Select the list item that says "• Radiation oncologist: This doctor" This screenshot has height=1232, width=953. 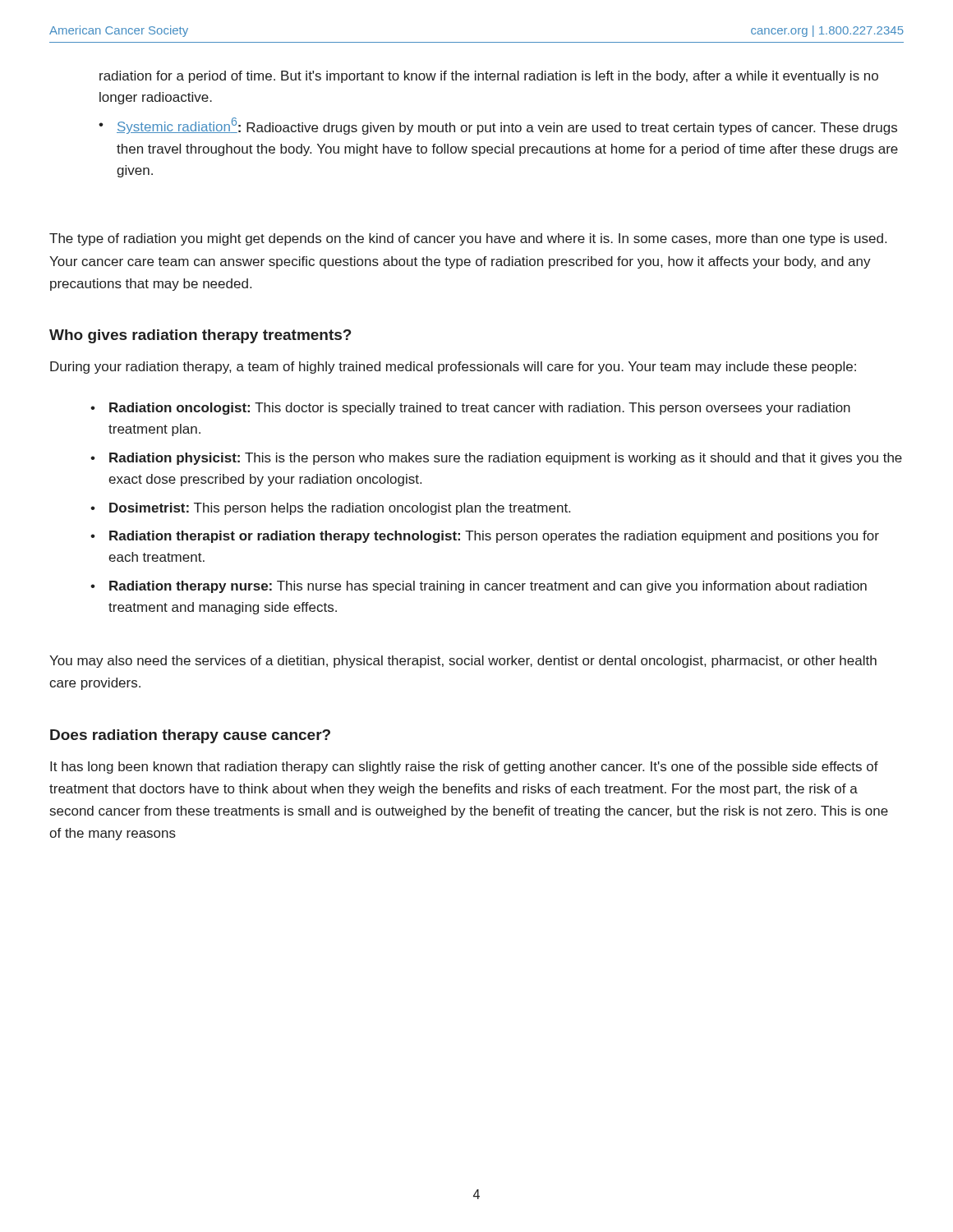tap(497, 419)
